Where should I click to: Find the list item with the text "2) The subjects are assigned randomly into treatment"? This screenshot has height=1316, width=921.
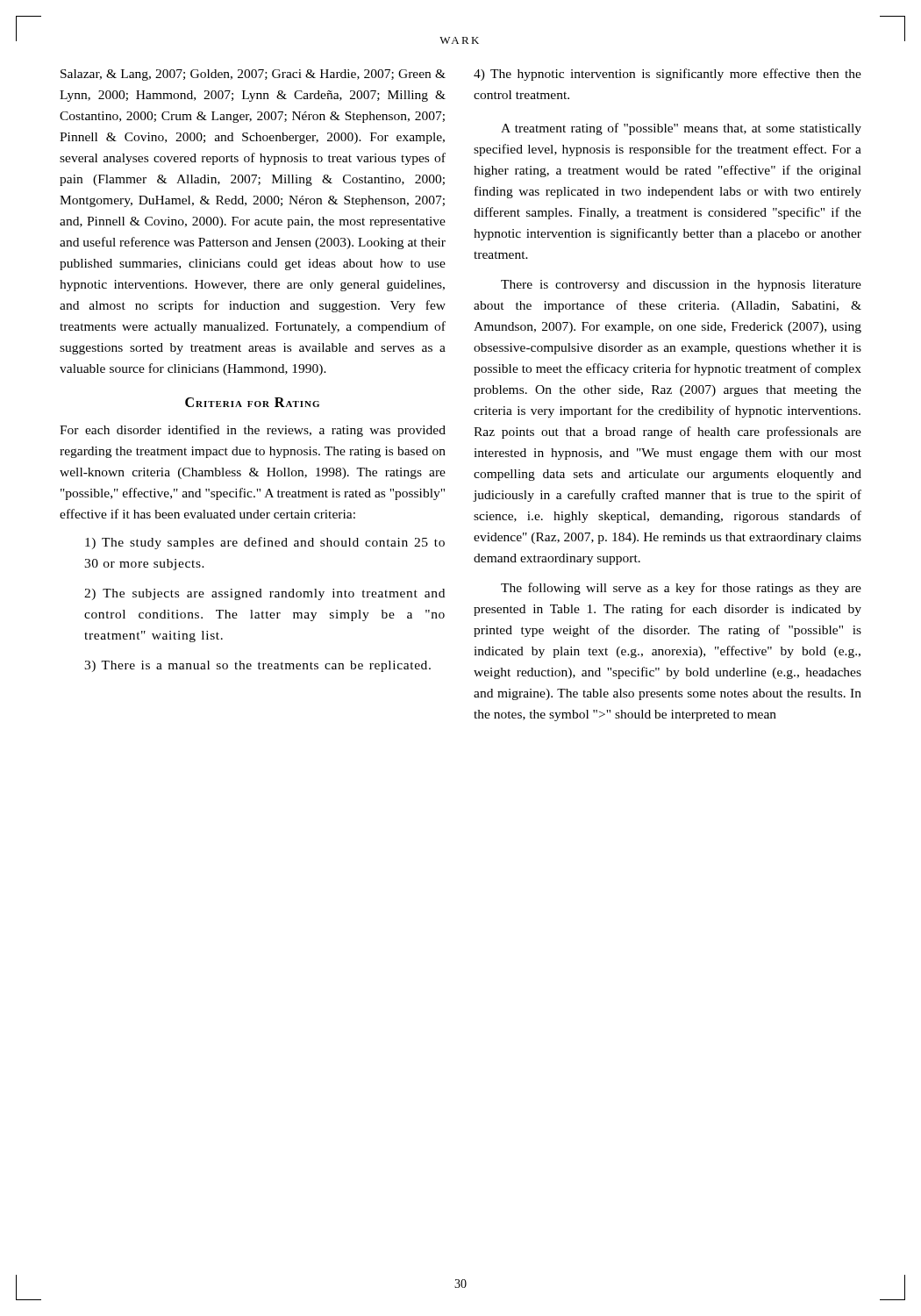(265, 614)
